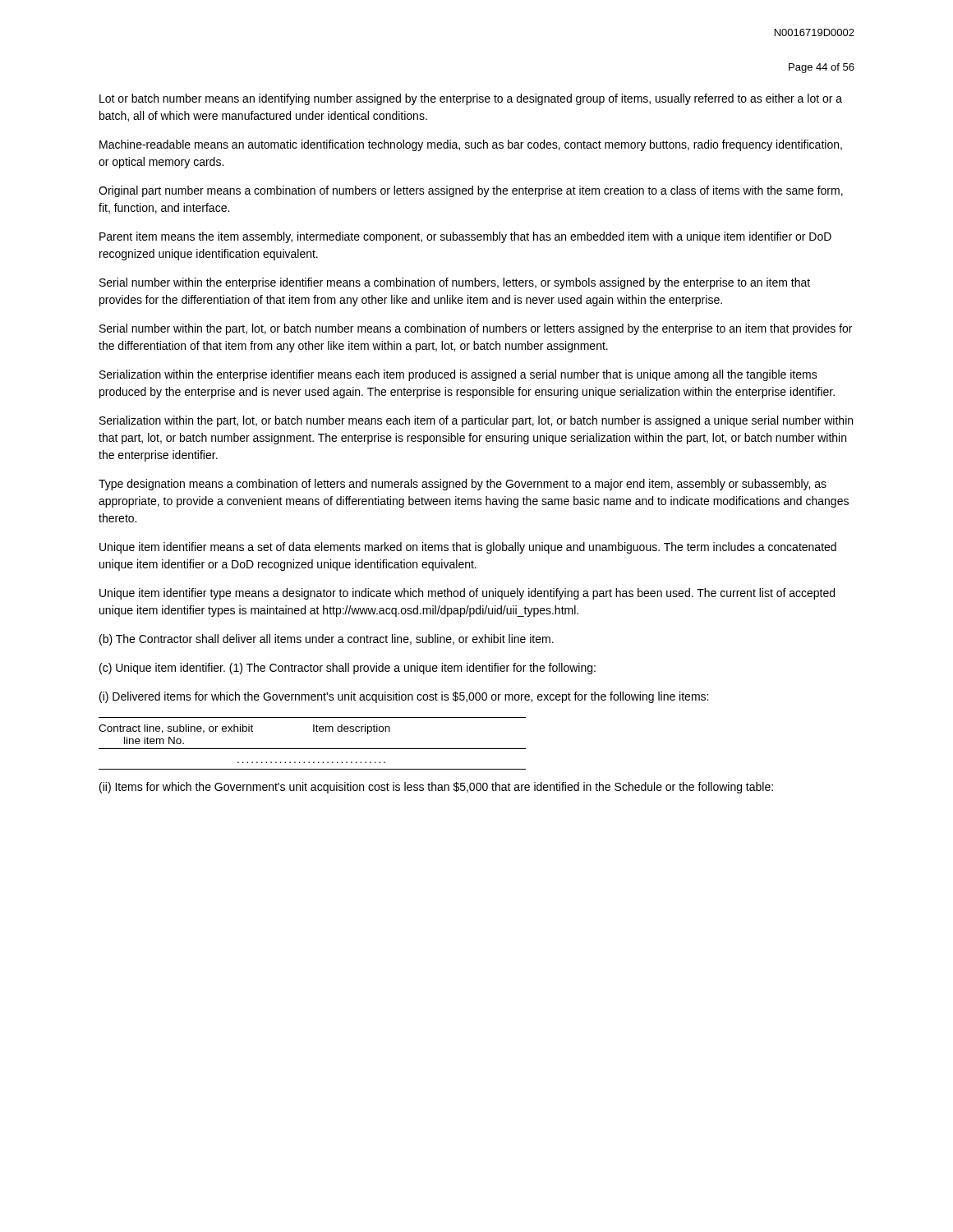Screen dimensions: 1232x953
Task: Select the text block containing "Serial number within the enterprise identifier means a"
Action: 454,291
